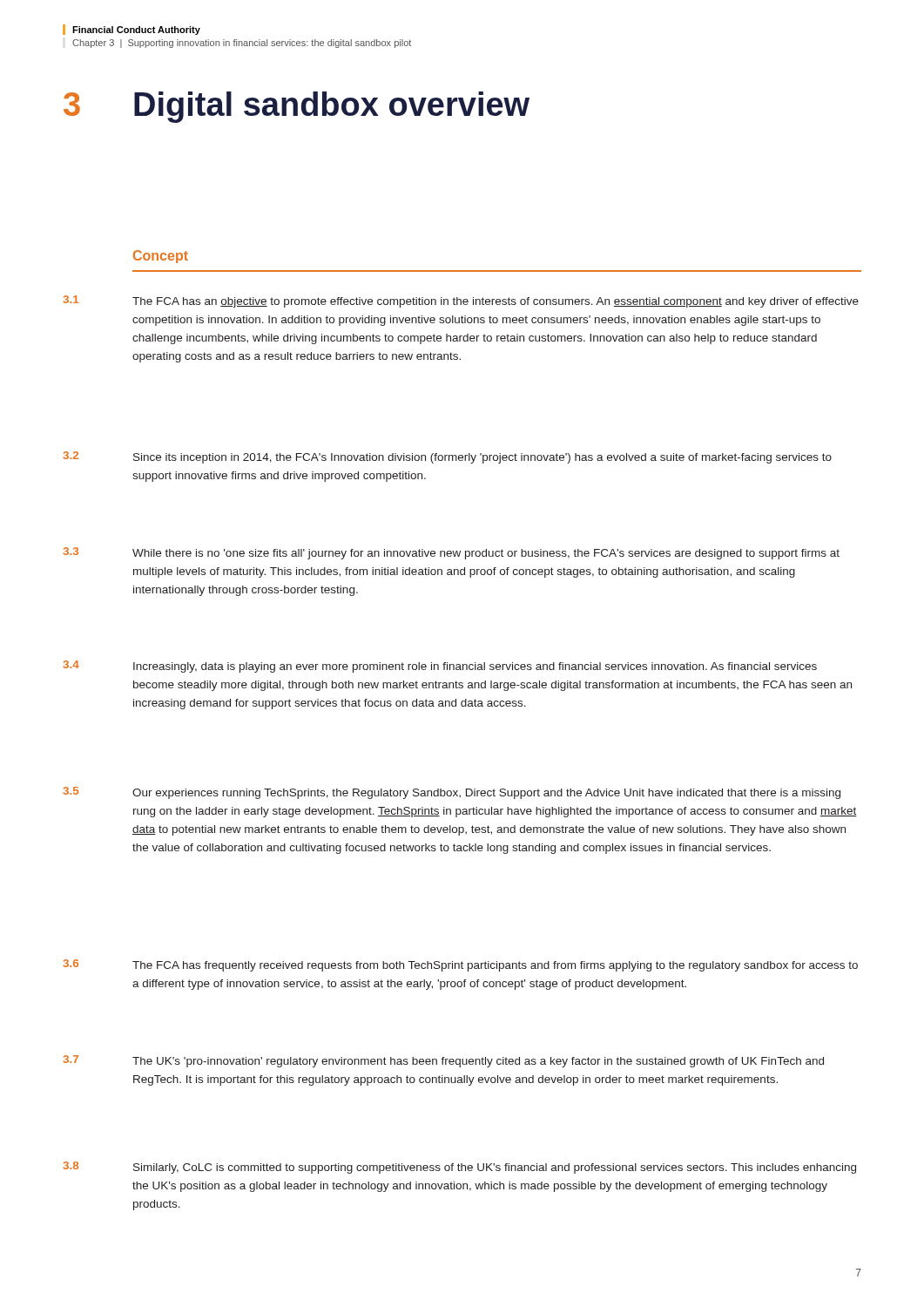Find the text starting "3.2 Since its inception in 2014, the FCA's"

(462, 467)
